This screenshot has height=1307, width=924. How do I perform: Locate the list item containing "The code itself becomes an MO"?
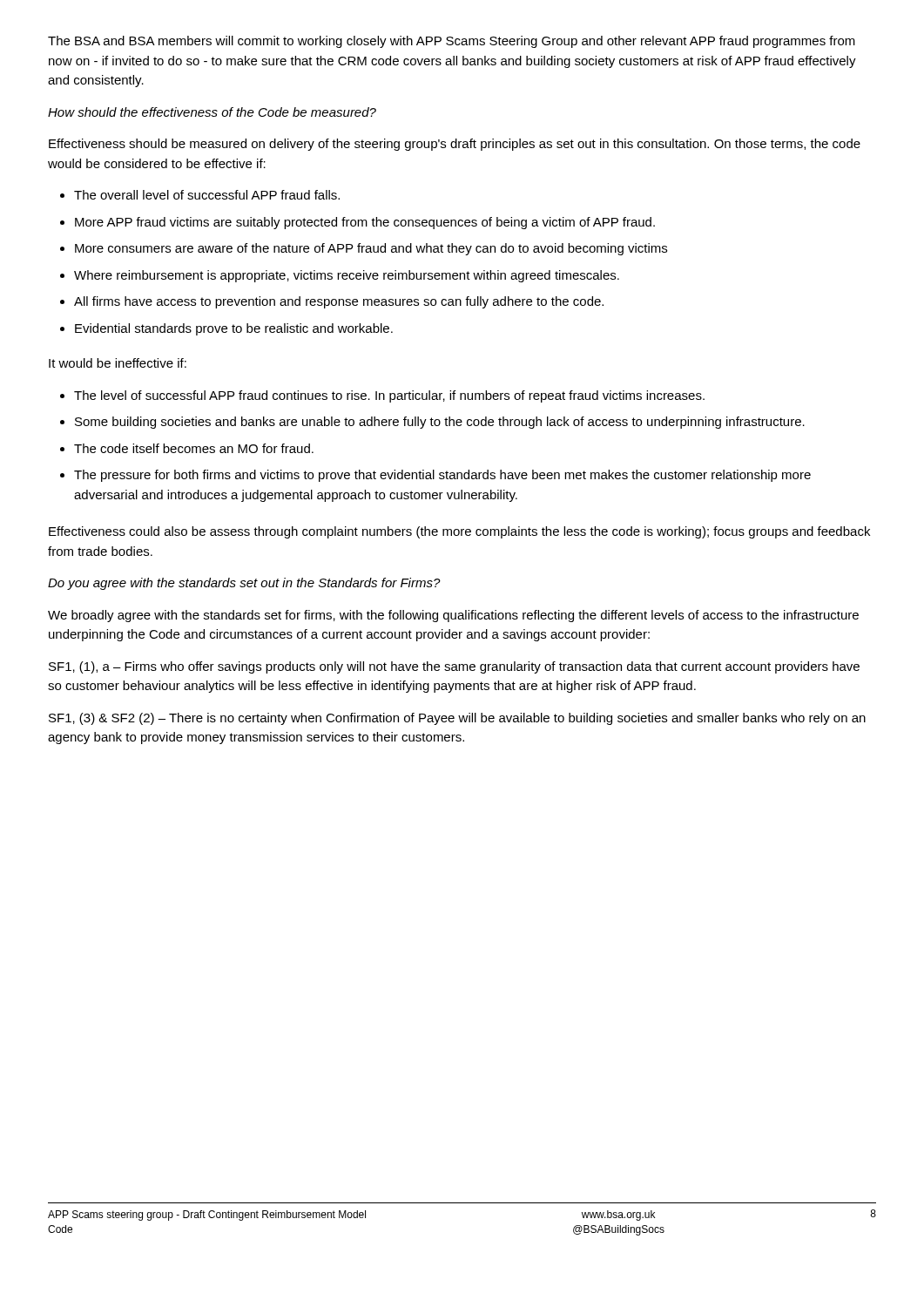tap(187, 448)
